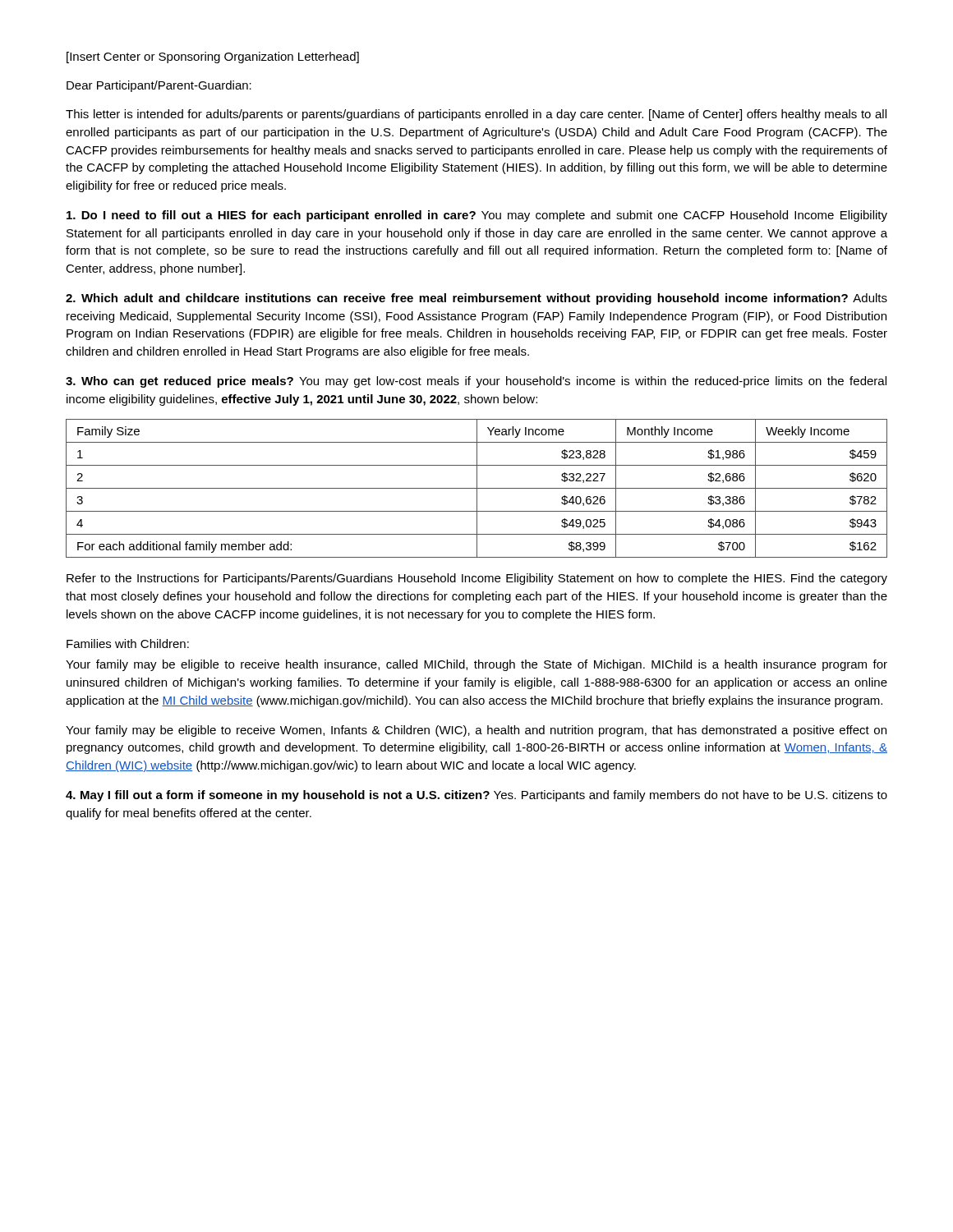Image resolution: width=953 pixels, height=1232 pixels.
Task: Click on the text block that says "Refer to the Instructions for Participants/Parents/Guardians Household"
Action: tap(476, 596)
